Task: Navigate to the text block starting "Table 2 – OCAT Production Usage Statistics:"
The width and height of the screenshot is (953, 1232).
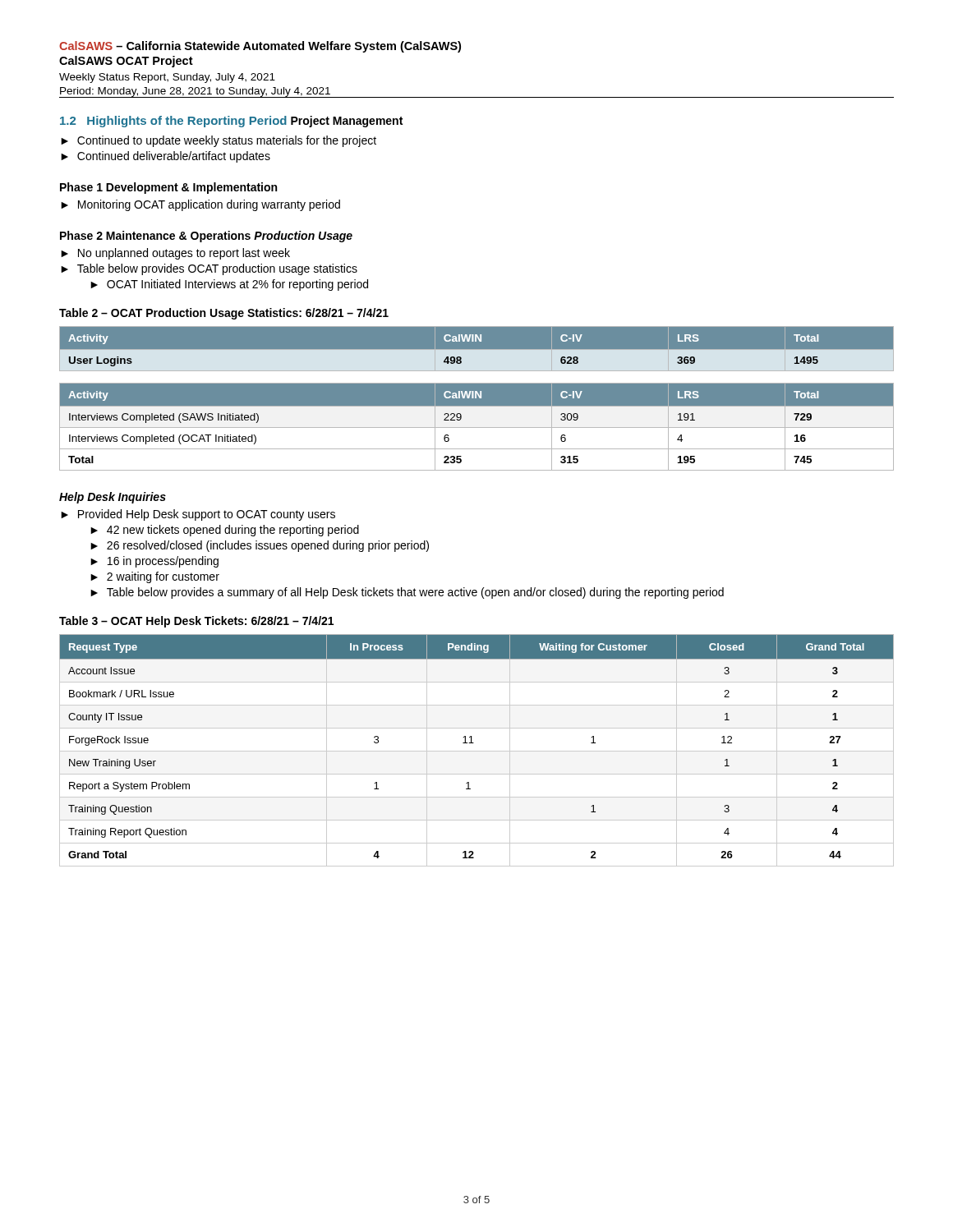Action: click(224, 313)
